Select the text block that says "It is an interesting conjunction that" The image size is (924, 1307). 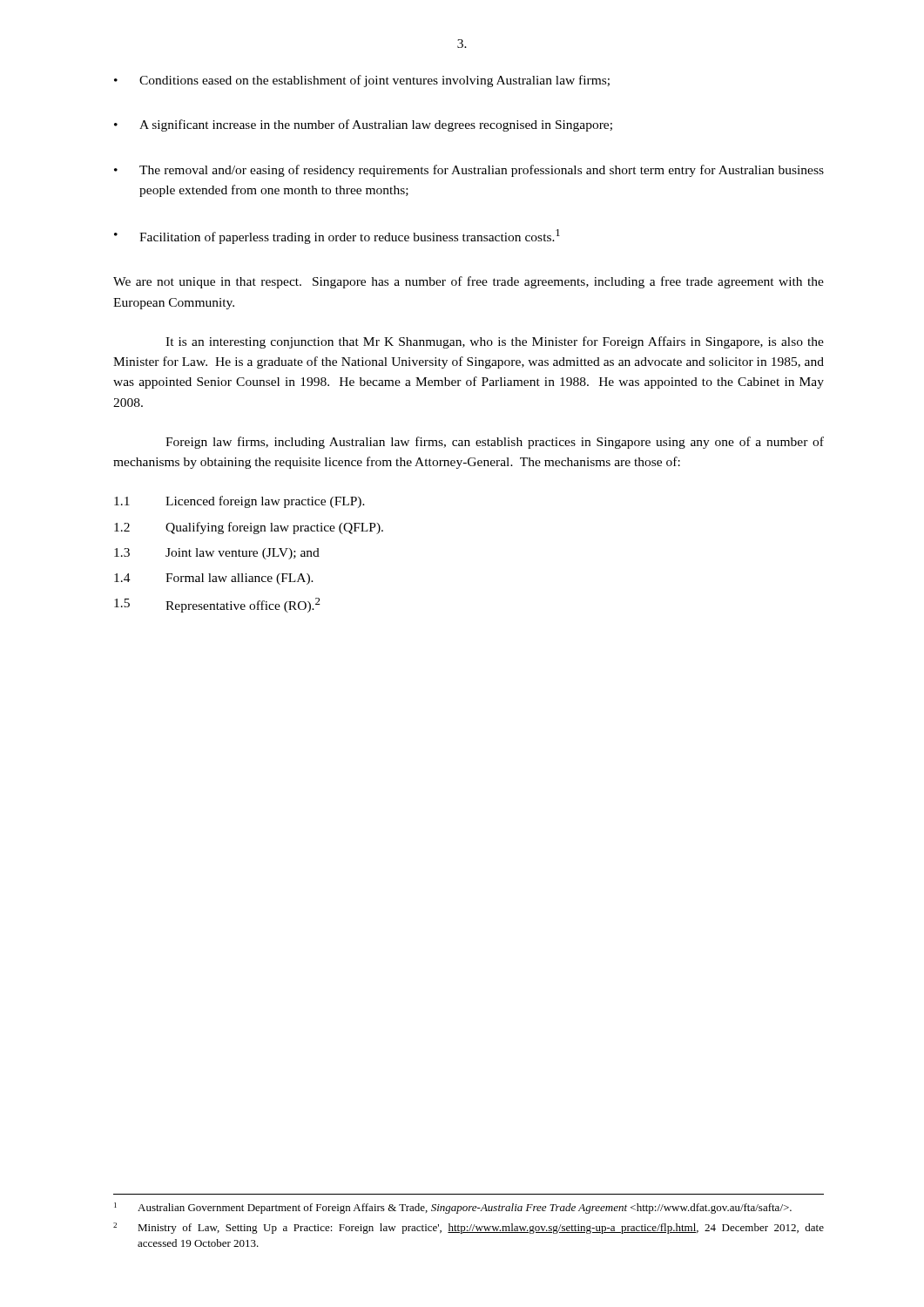tap(469, 371)
